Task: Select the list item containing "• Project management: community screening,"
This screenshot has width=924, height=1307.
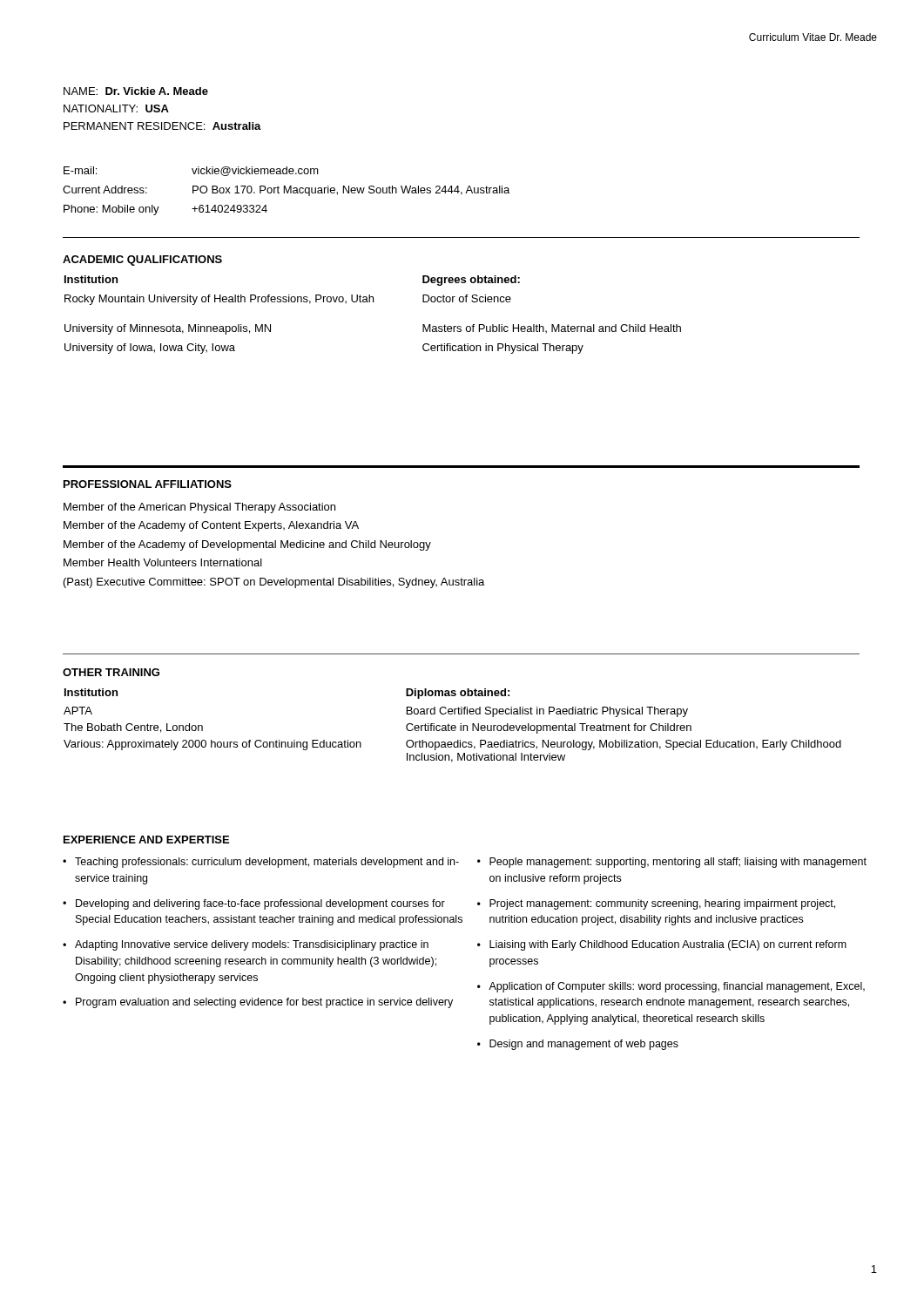Action: [677, 912]
